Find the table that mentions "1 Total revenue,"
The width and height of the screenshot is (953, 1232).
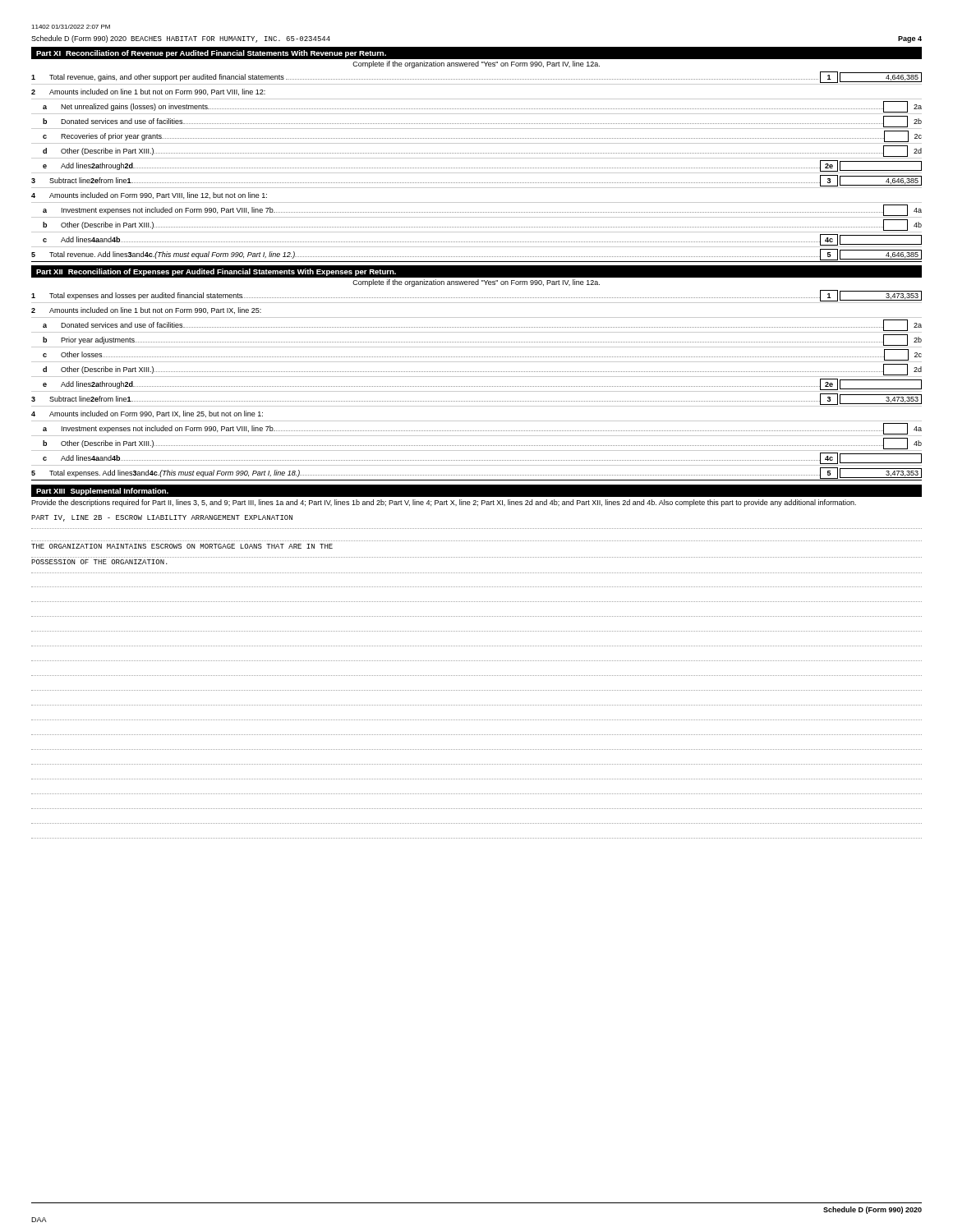(476, 166)
